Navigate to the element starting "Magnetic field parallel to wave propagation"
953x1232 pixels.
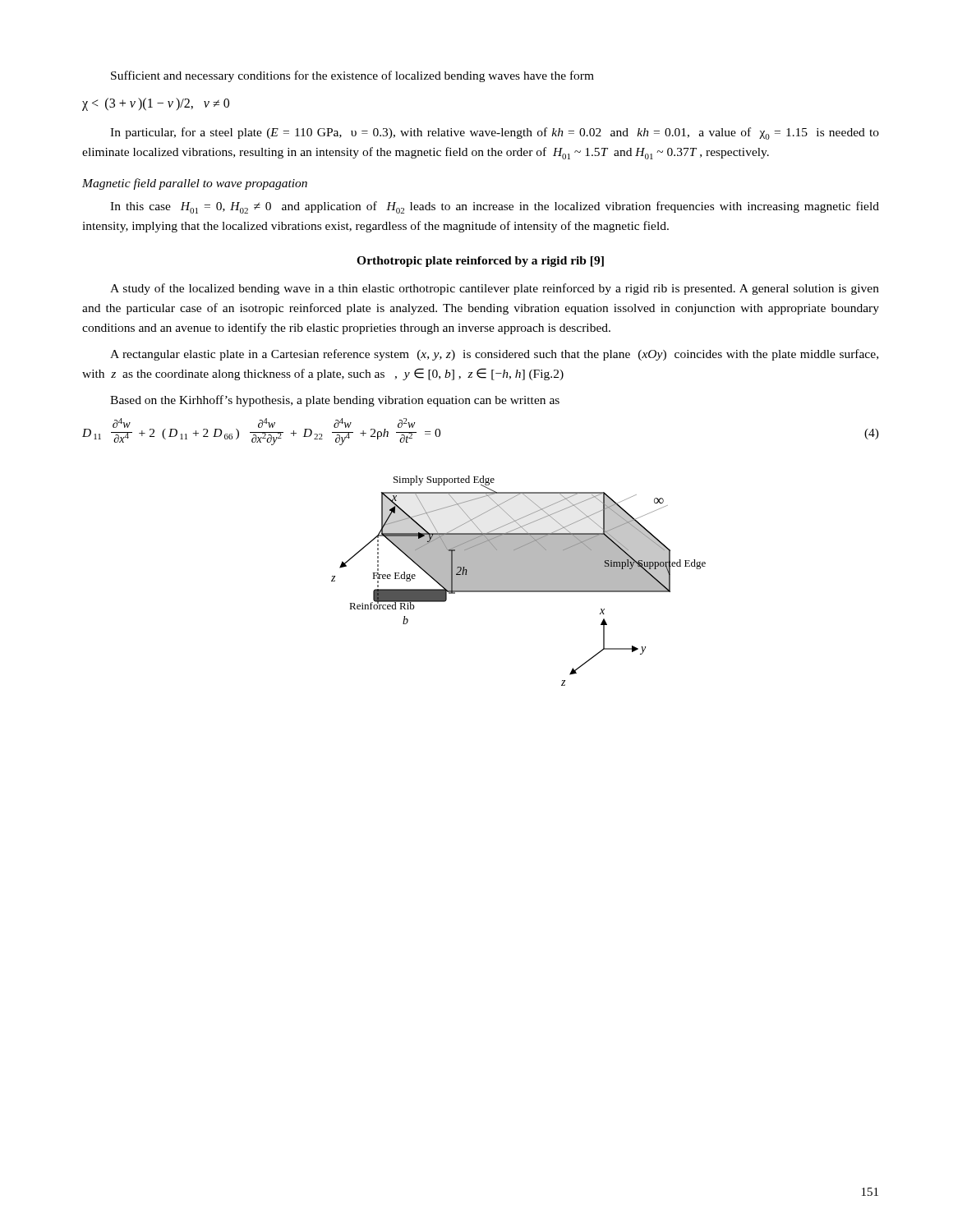point(195,184)
